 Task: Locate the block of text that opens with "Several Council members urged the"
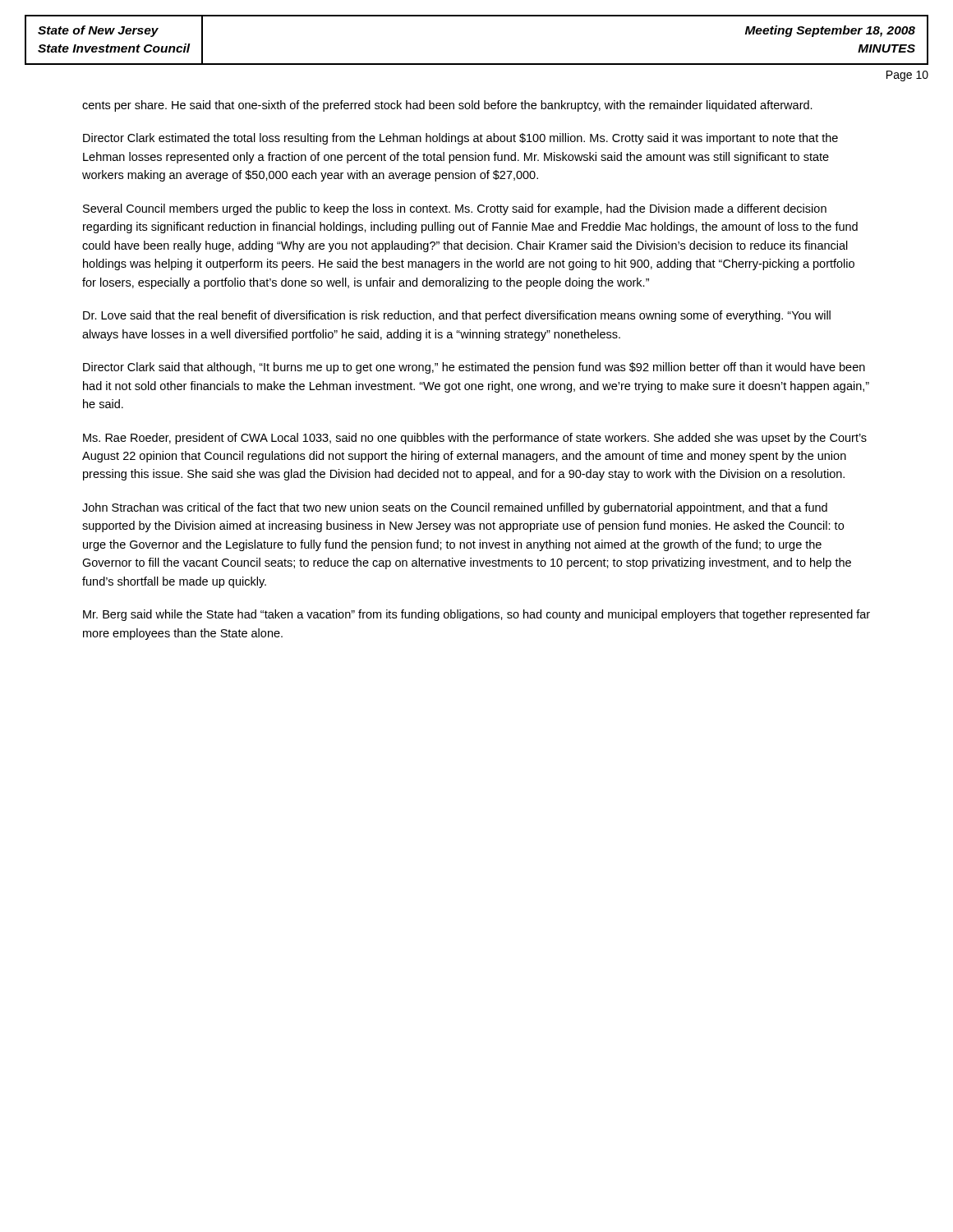click(x=470, y=245)
